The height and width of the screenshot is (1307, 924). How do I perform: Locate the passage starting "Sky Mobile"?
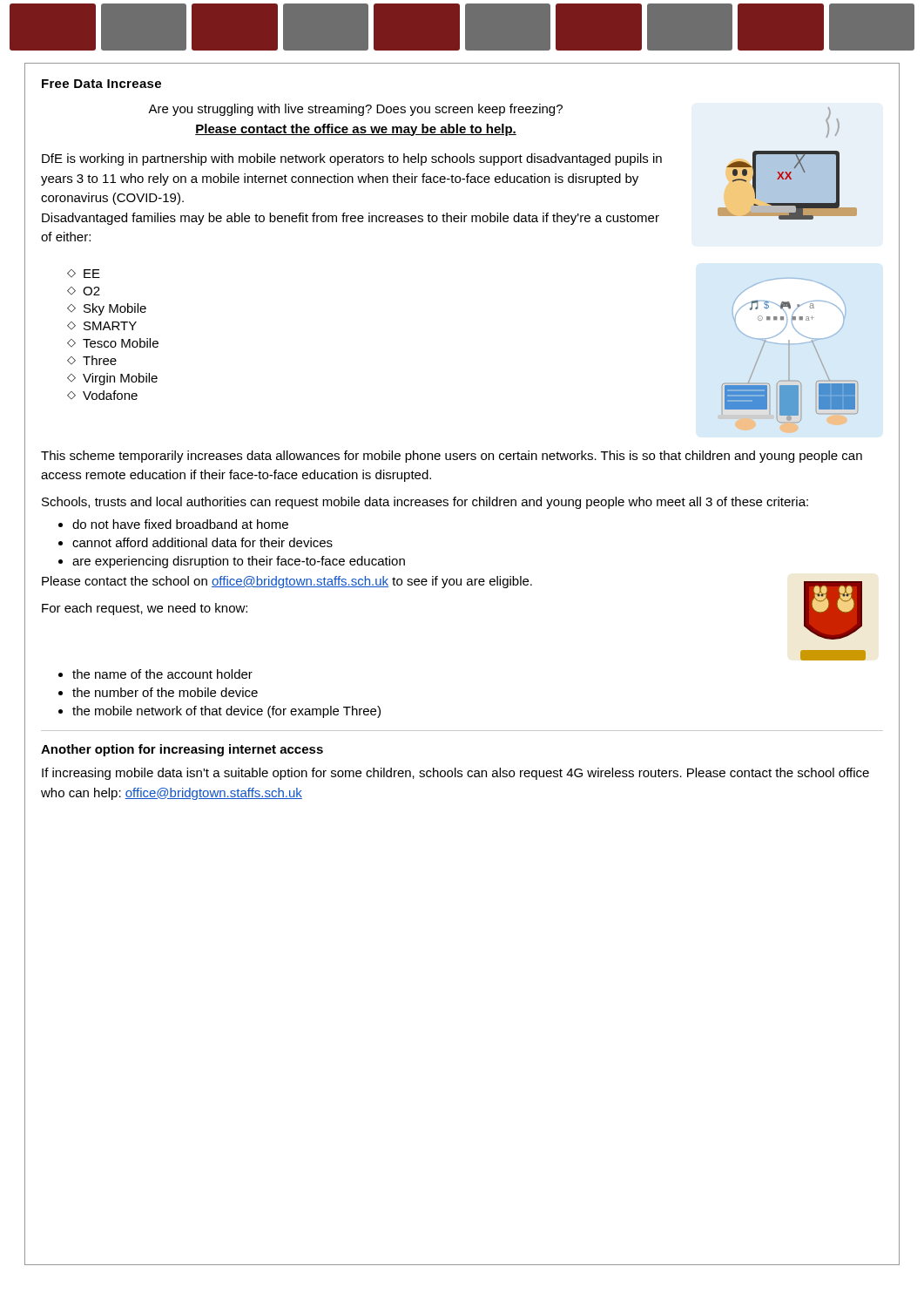(115, 308)
